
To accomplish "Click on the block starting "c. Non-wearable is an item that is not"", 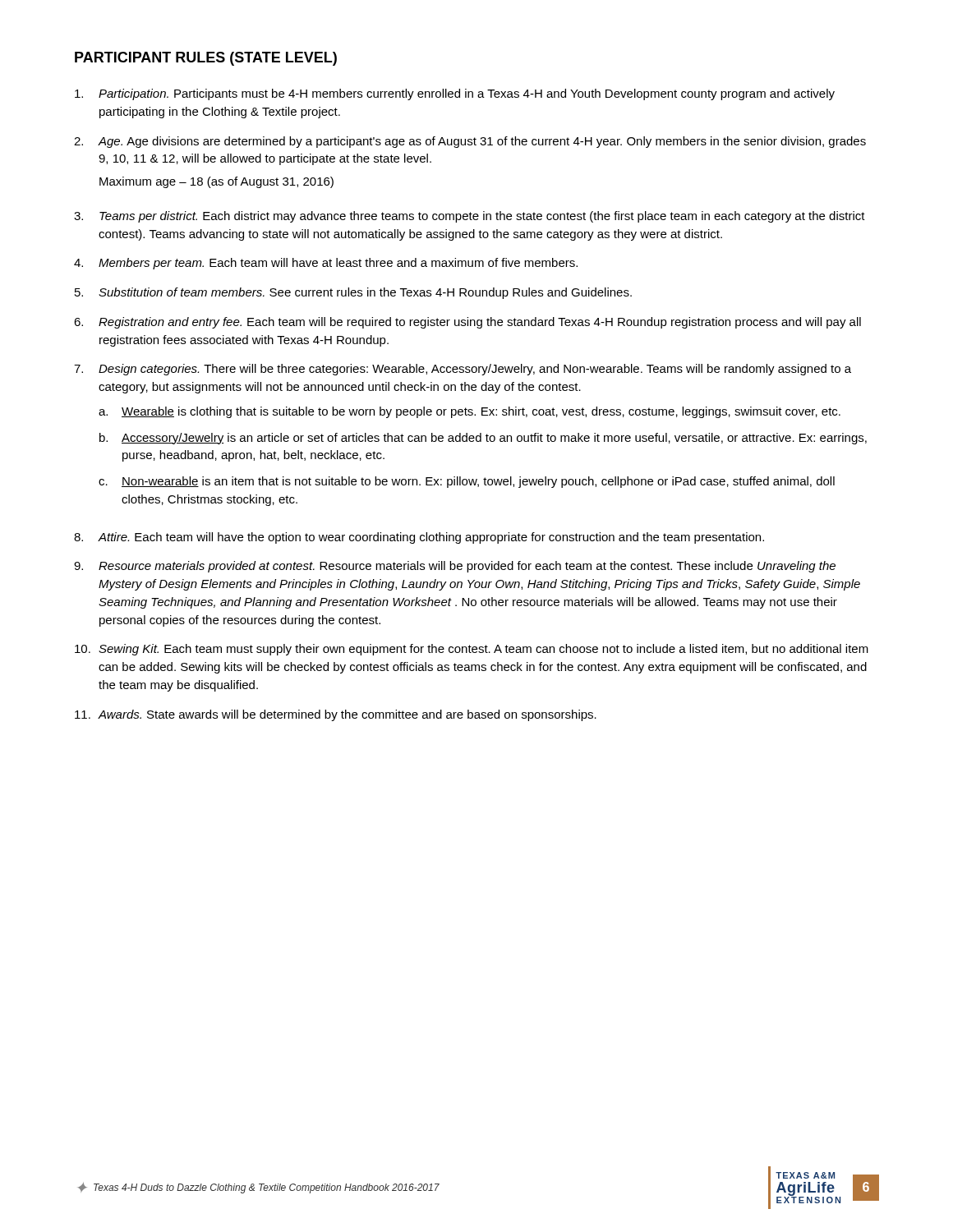I will tap(489, 490).
